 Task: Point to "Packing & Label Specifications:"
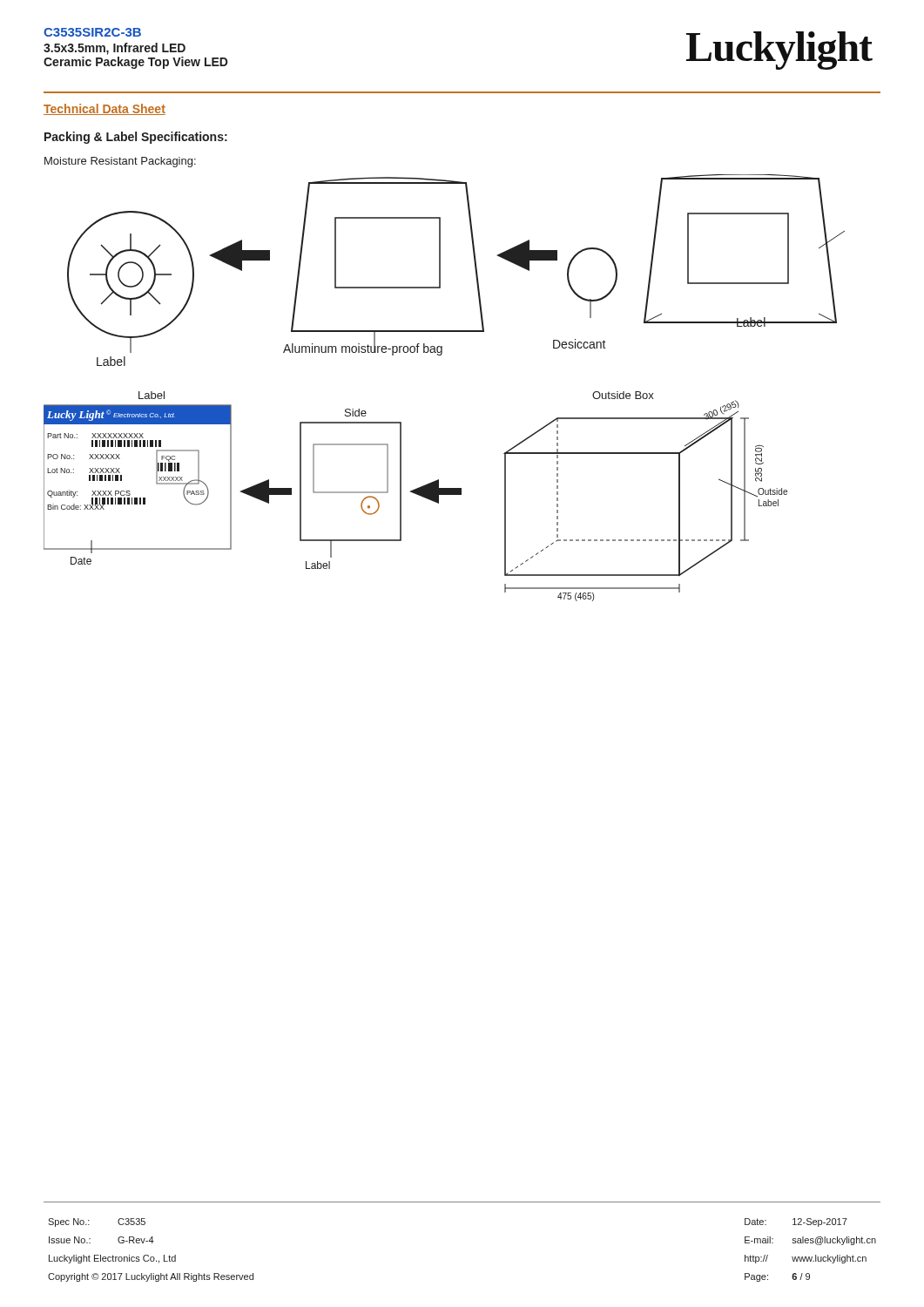136,137
